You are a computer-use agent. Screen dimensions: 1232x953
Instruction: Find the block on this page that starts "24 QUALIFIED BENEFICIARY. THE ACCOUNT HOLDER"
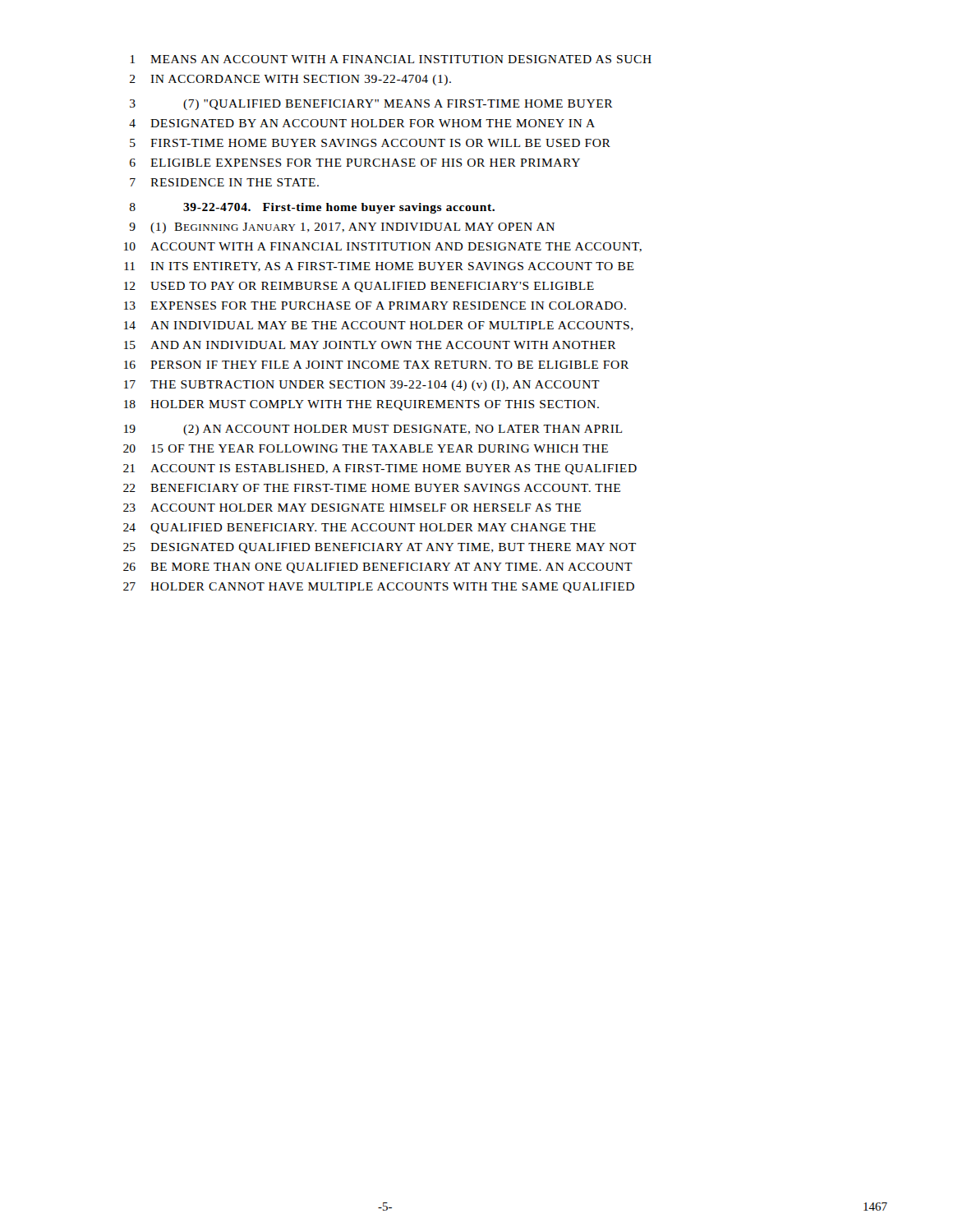tap(485, 528)
